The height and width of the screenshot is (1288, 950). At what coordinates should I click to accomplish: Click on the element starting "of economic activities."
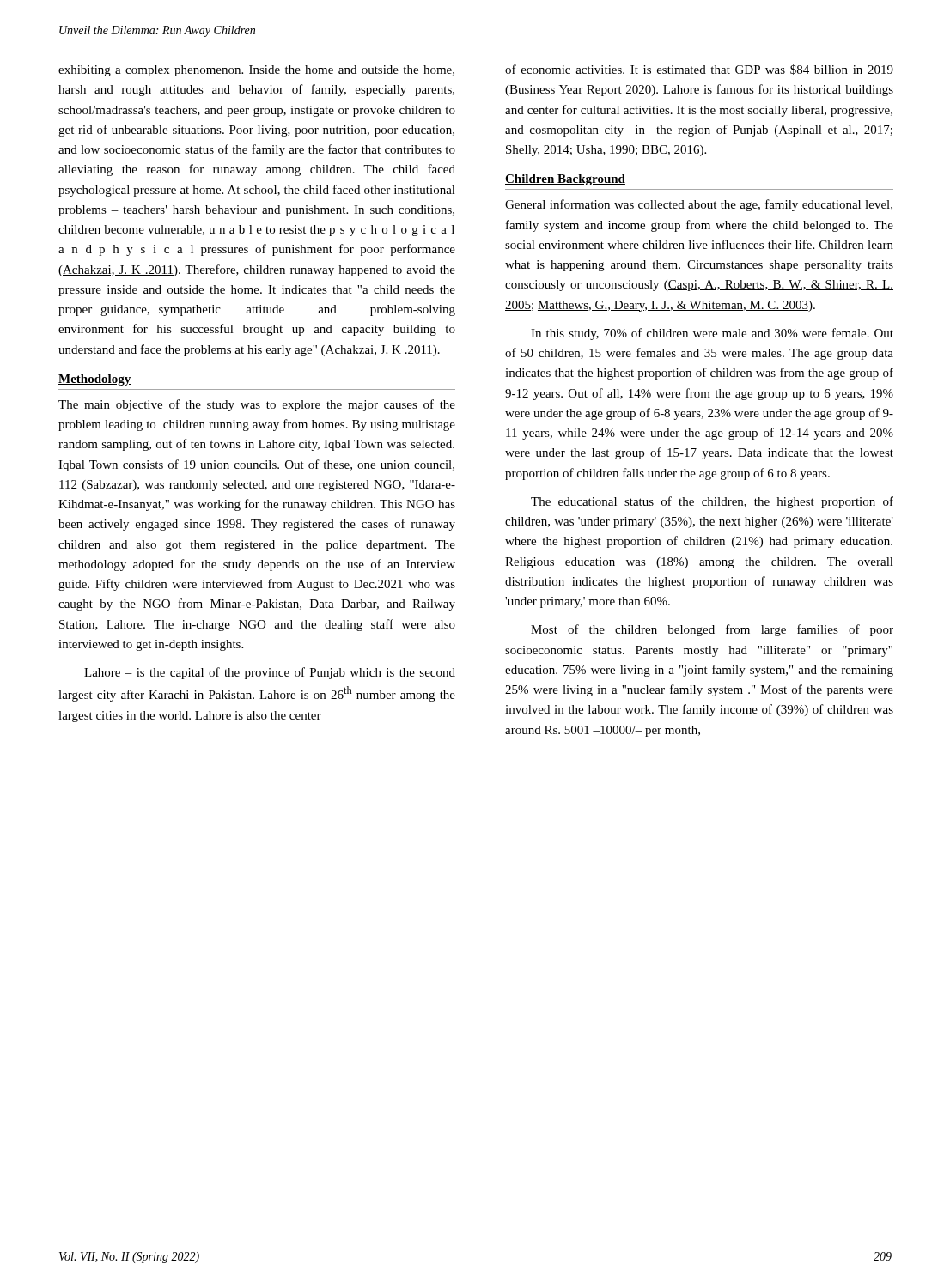point(699,110)
